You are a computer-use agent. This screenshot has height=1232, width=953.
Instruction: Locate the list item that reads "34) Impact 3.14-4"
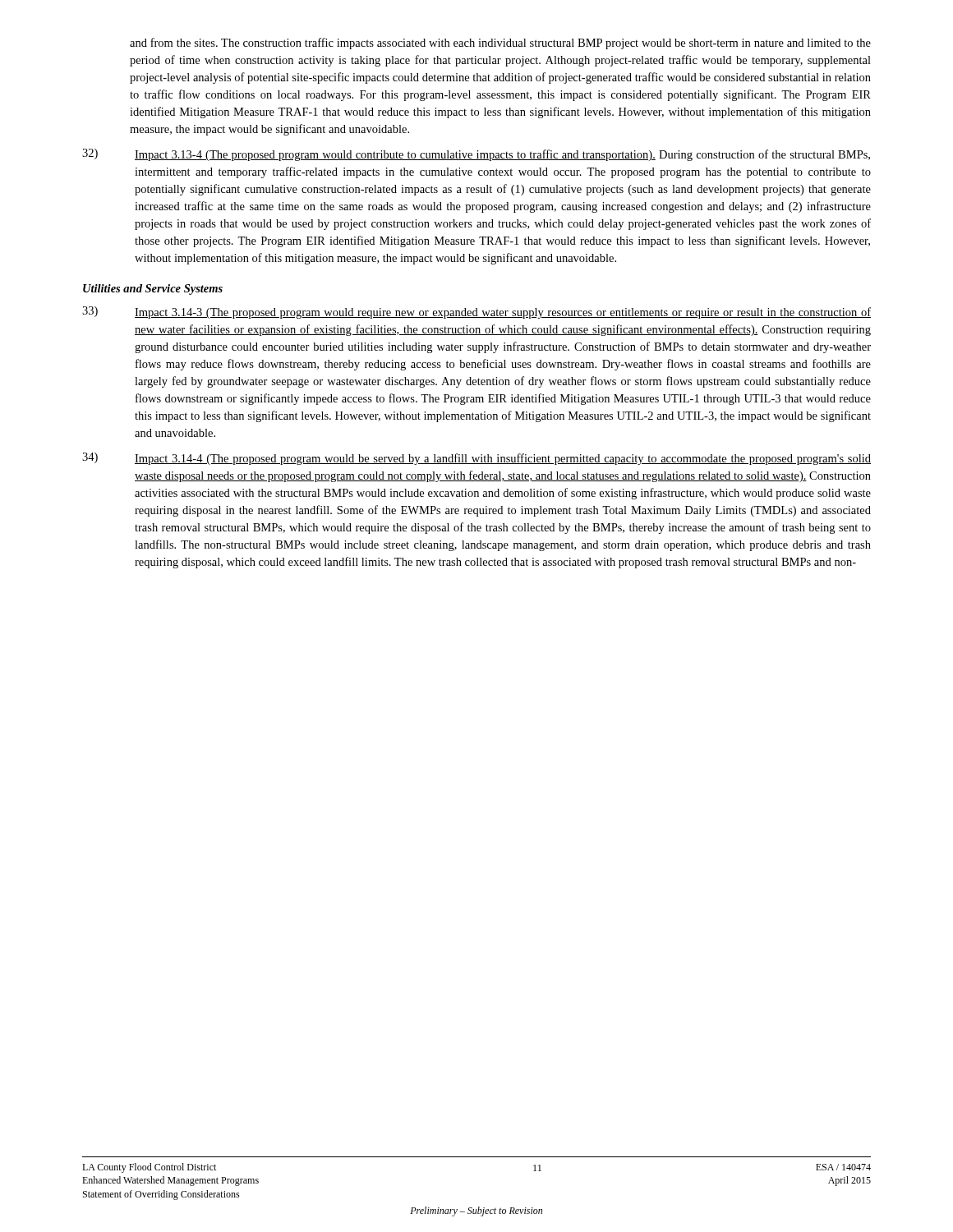(x=476, y=511)
